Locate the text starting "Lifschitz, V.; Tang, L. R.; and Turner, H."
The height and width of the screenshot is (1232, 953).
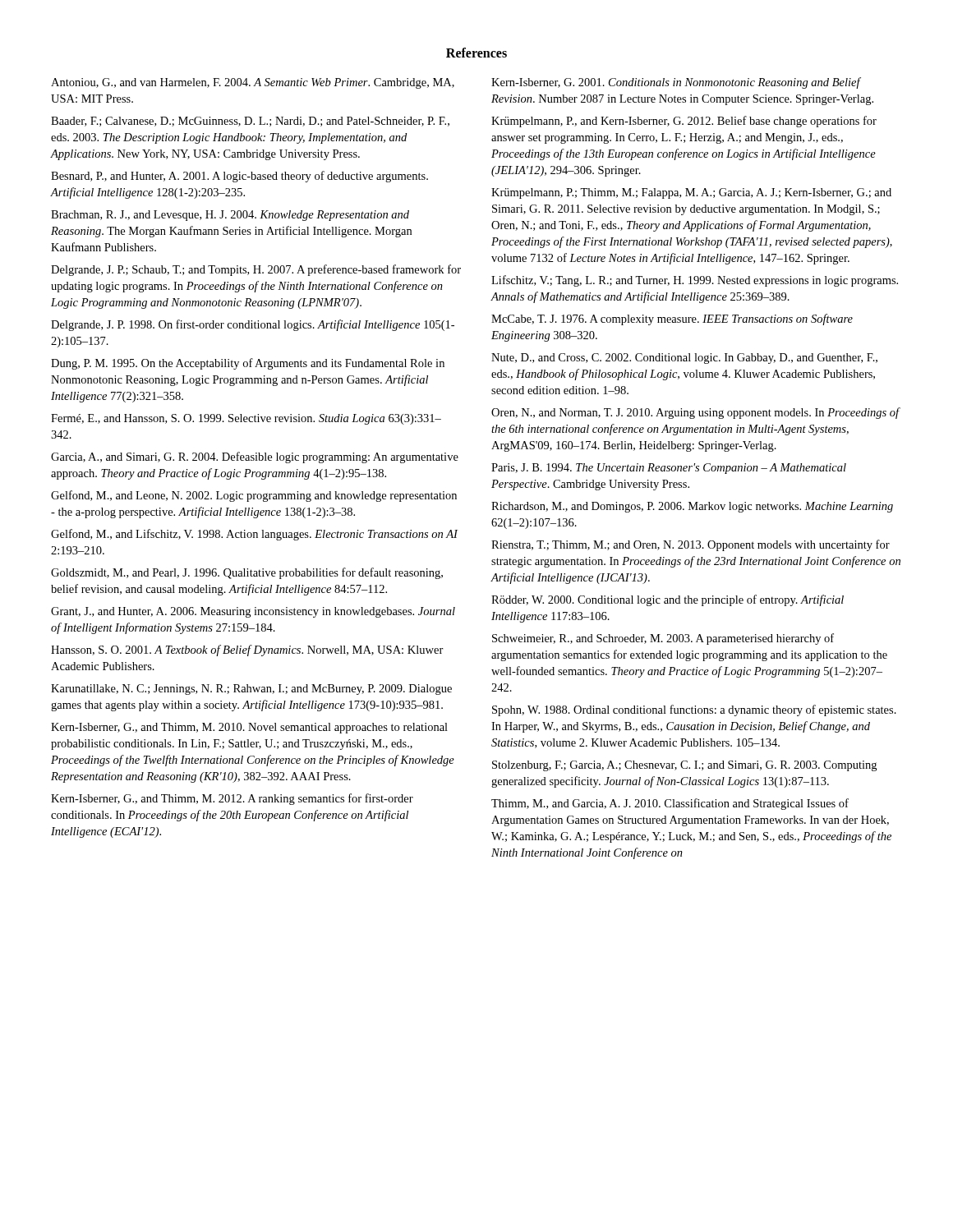[x=695, y=288]
